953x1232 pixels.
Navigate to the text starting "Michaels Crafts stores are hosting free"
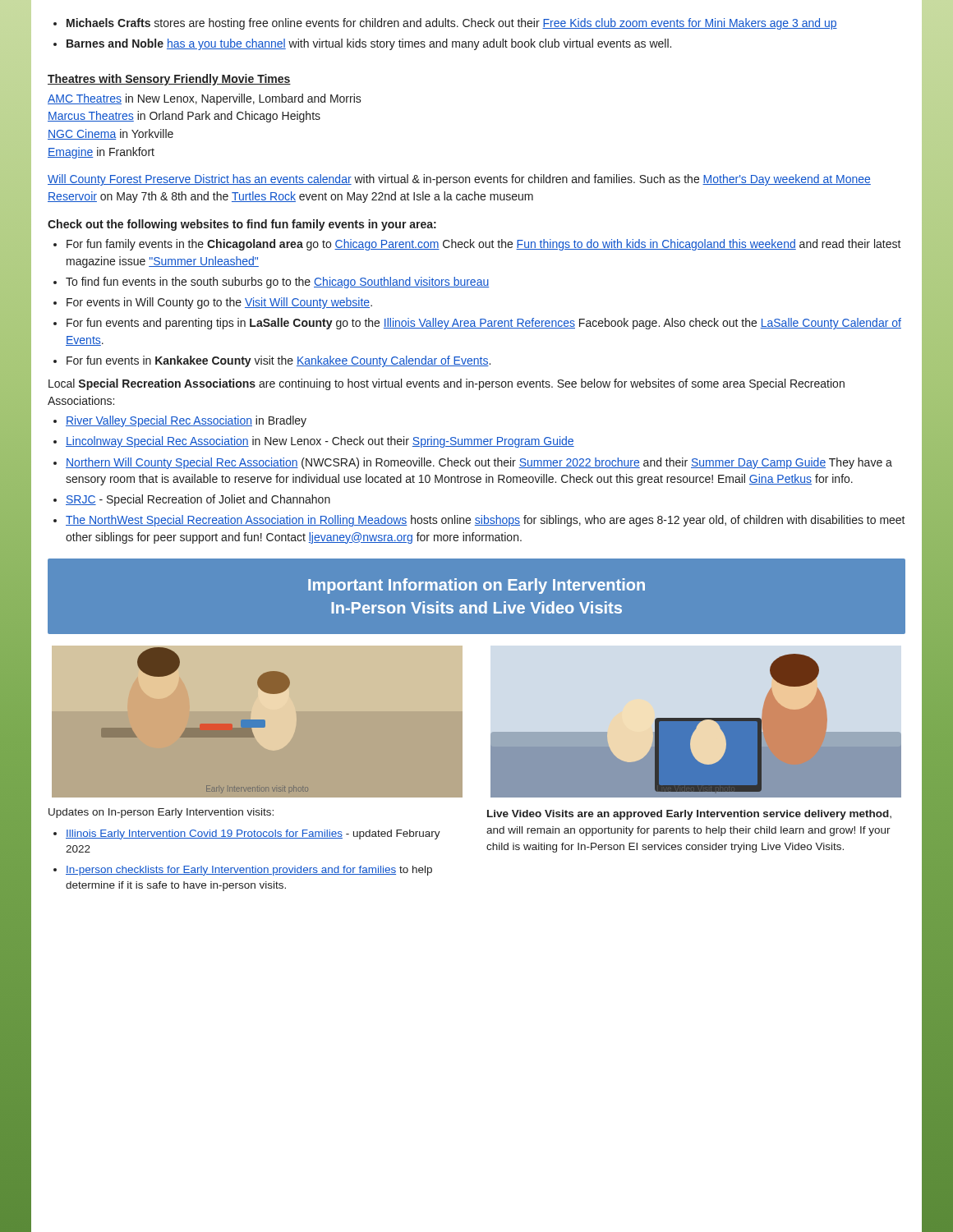point(476,34)
